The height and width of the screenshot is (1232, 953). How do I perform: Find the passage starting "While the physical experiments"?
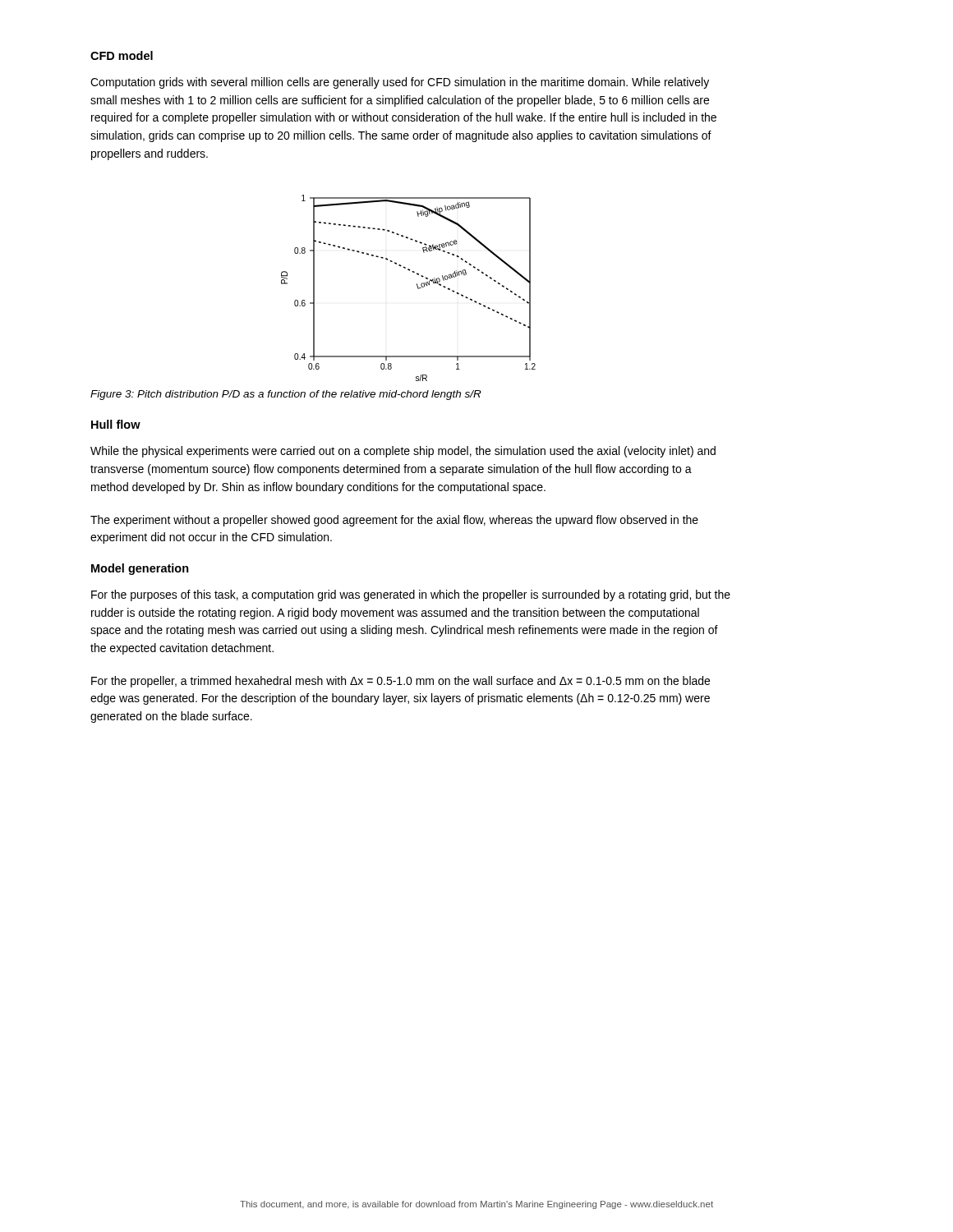point(403,469)
